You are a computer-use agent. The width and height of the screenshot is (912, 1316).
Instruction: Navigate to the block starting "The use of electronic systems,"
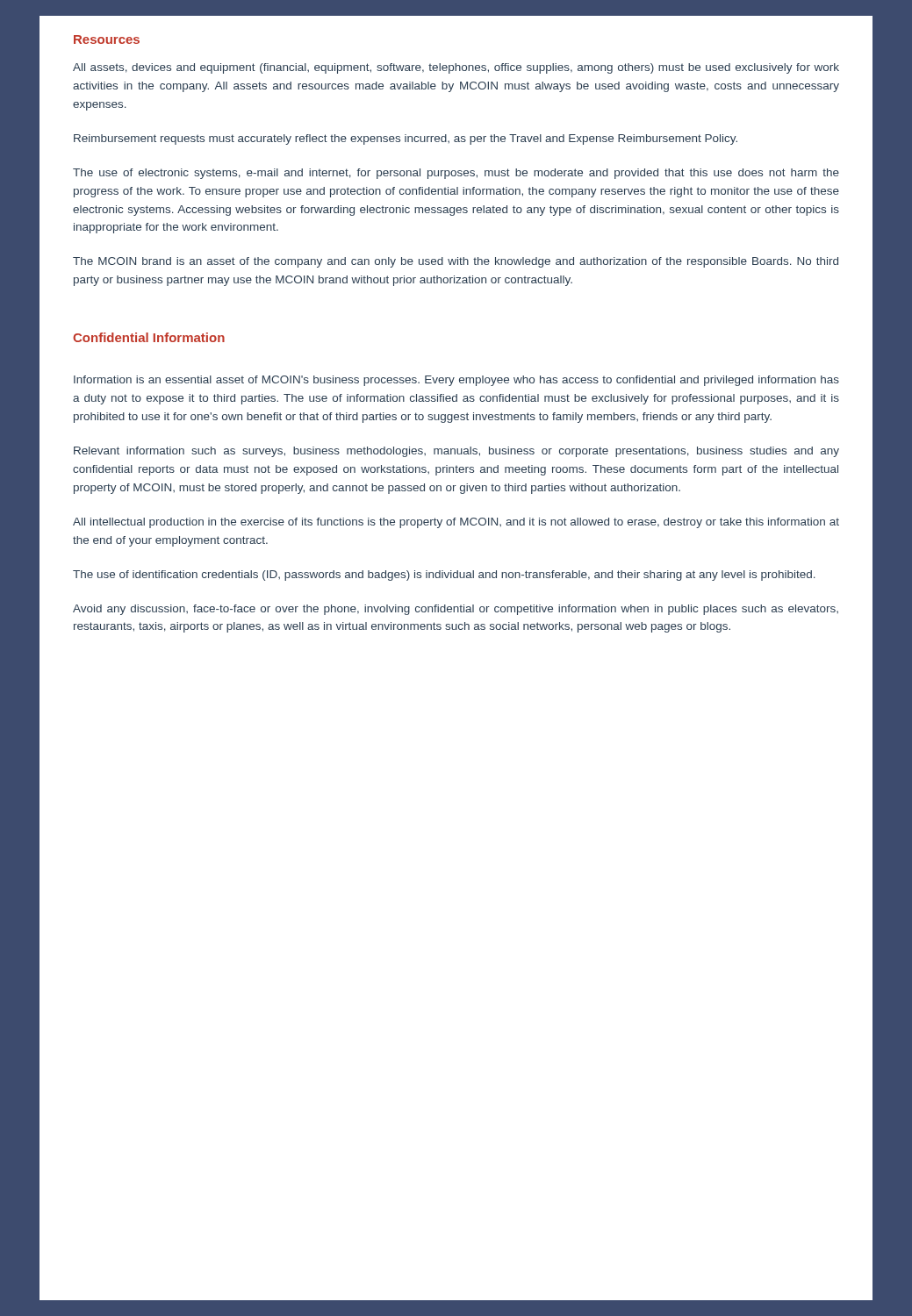coord(456,200)
